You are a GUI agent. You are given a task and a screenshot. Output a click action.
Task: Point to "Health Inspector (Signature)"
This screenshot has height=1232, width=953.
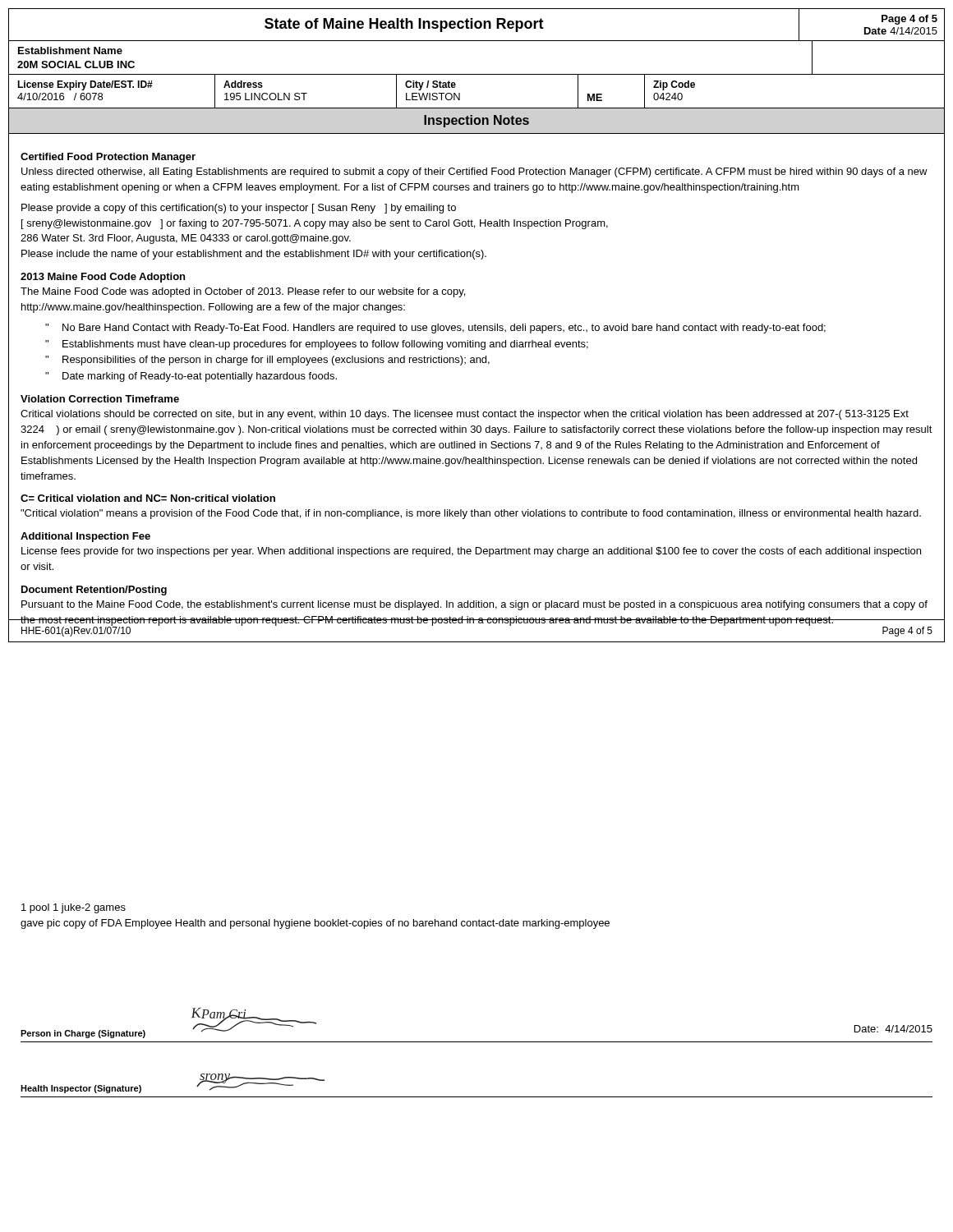[x=81, y=1088]
